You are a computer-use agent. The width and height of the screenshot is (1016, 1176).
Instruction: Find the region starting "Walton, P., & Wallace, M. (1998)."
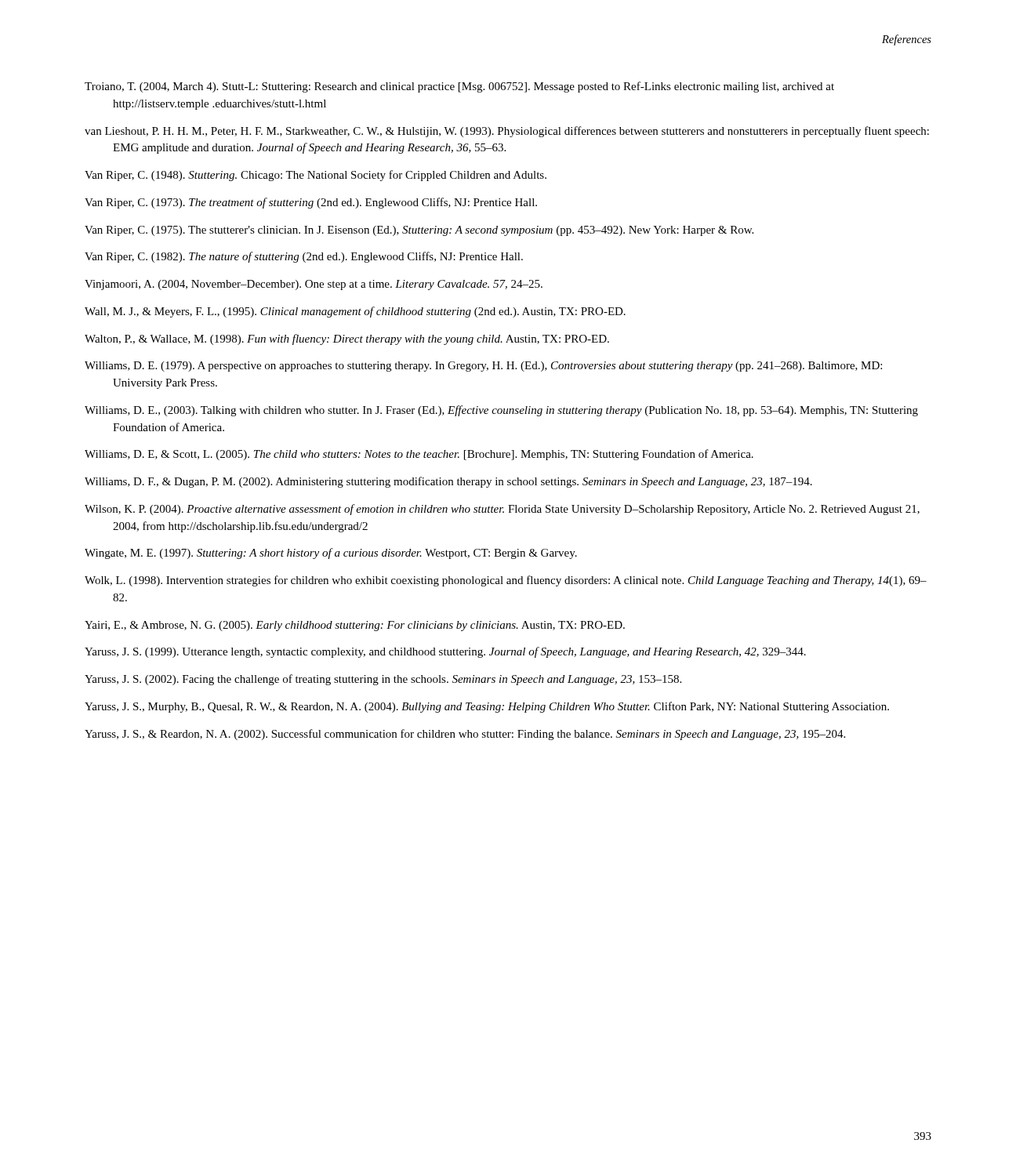(x=347, y=338)
